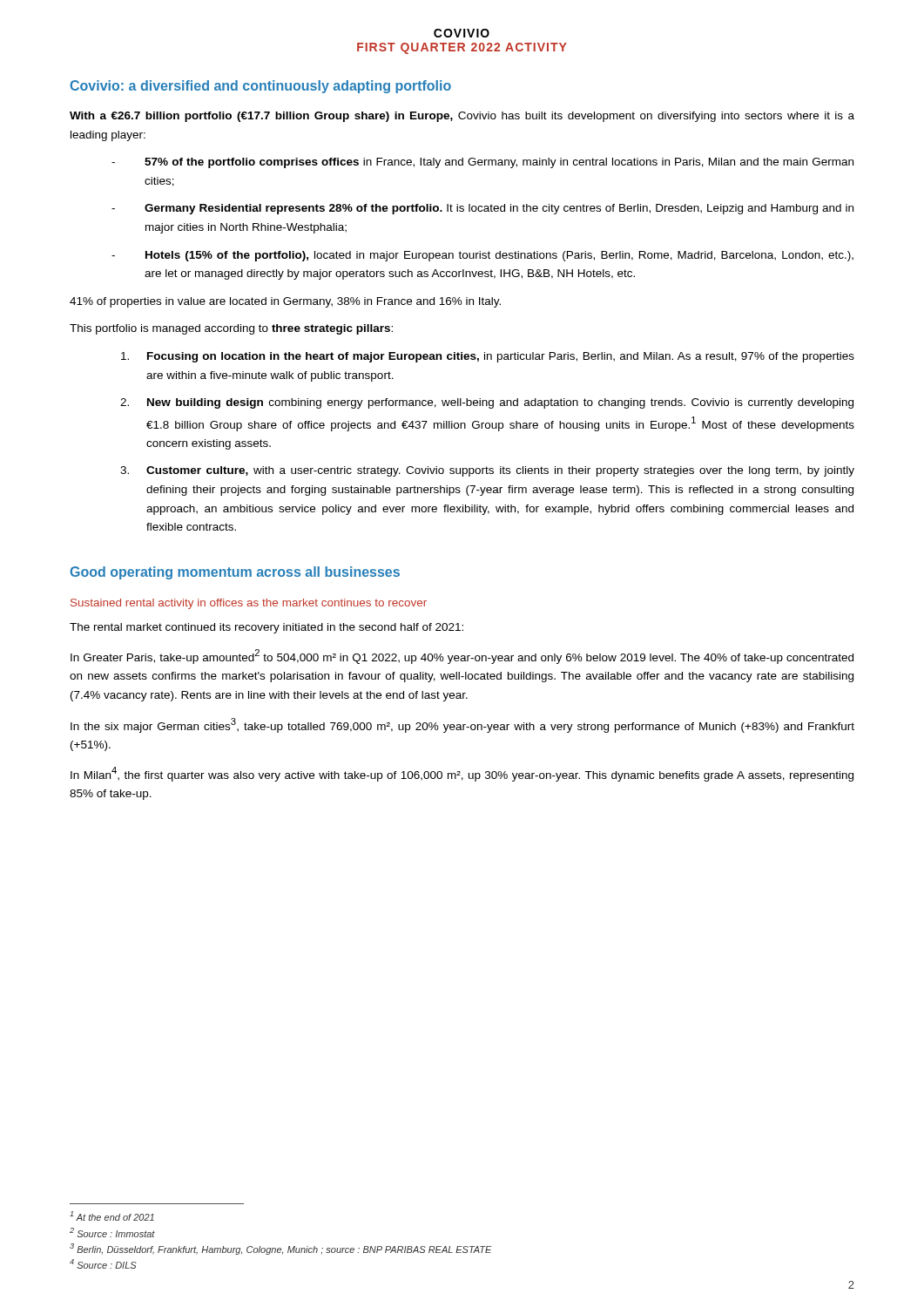Locate the text block that reads "In Milan4, the first quarter"
This screenshot has width=924, height=1307.
click(x=462, y=783)
